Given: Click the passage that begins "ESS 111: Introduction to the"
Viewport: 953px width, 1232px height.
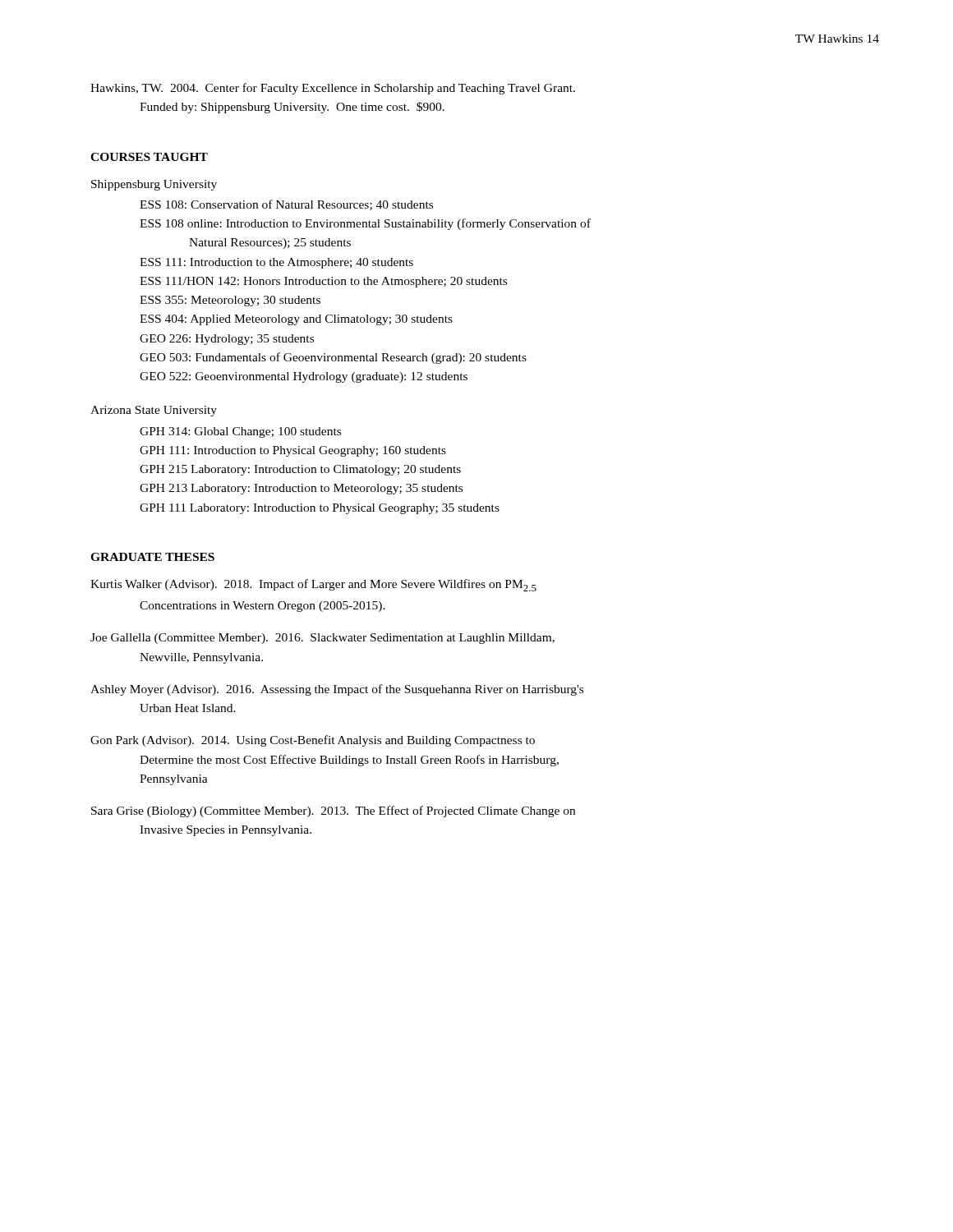Looking at the screenshot, I should point(277,261).
